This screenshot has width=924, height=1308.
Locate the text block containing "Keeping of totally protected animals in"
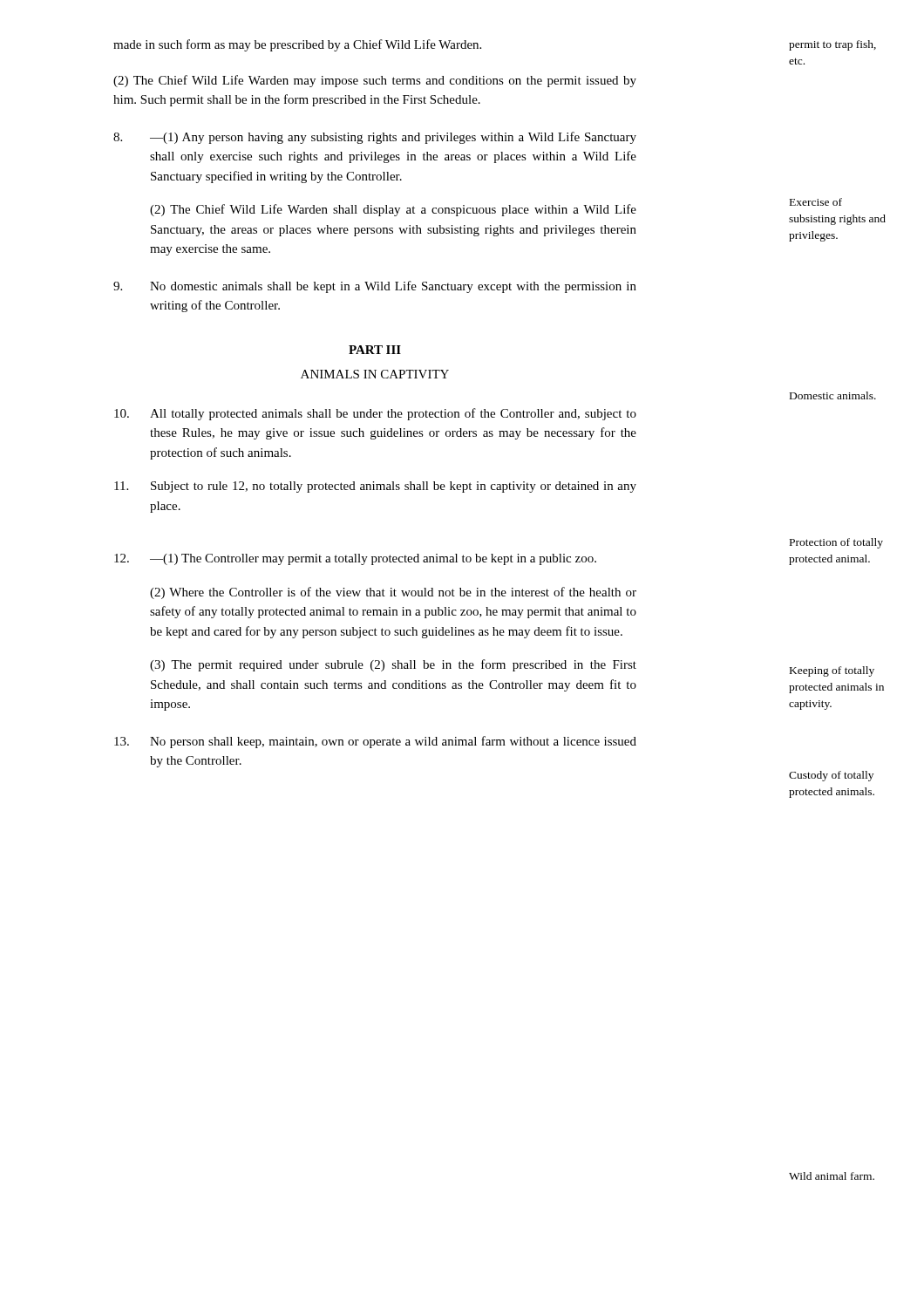tap(837, 687)
